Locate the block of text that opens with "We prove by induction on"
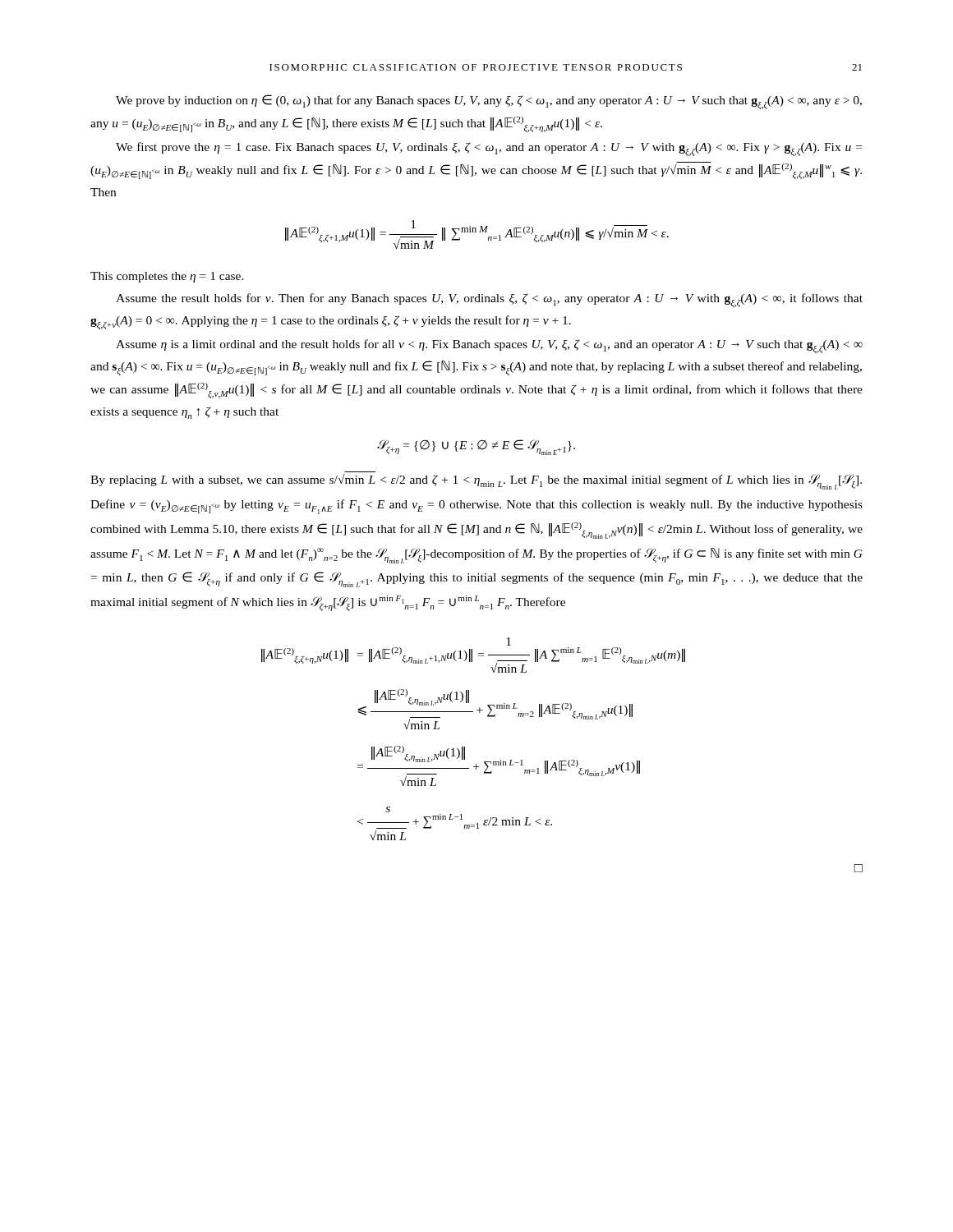The image size is (953, 1232). point(476,113)
